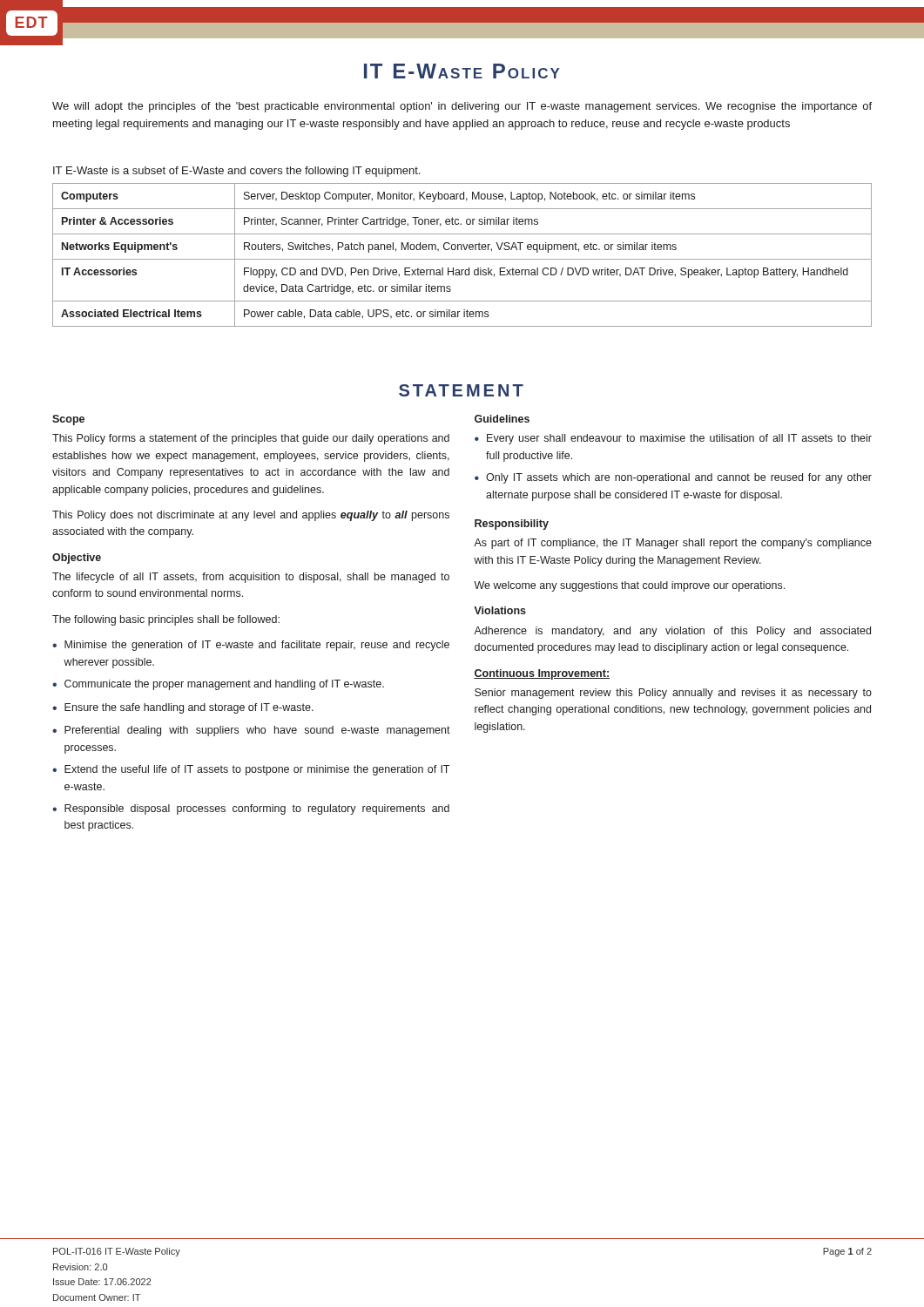Click on the block starting "IT E-Waste Policy"
This screenshot has width=924, height=1307.
coord(462,71)
